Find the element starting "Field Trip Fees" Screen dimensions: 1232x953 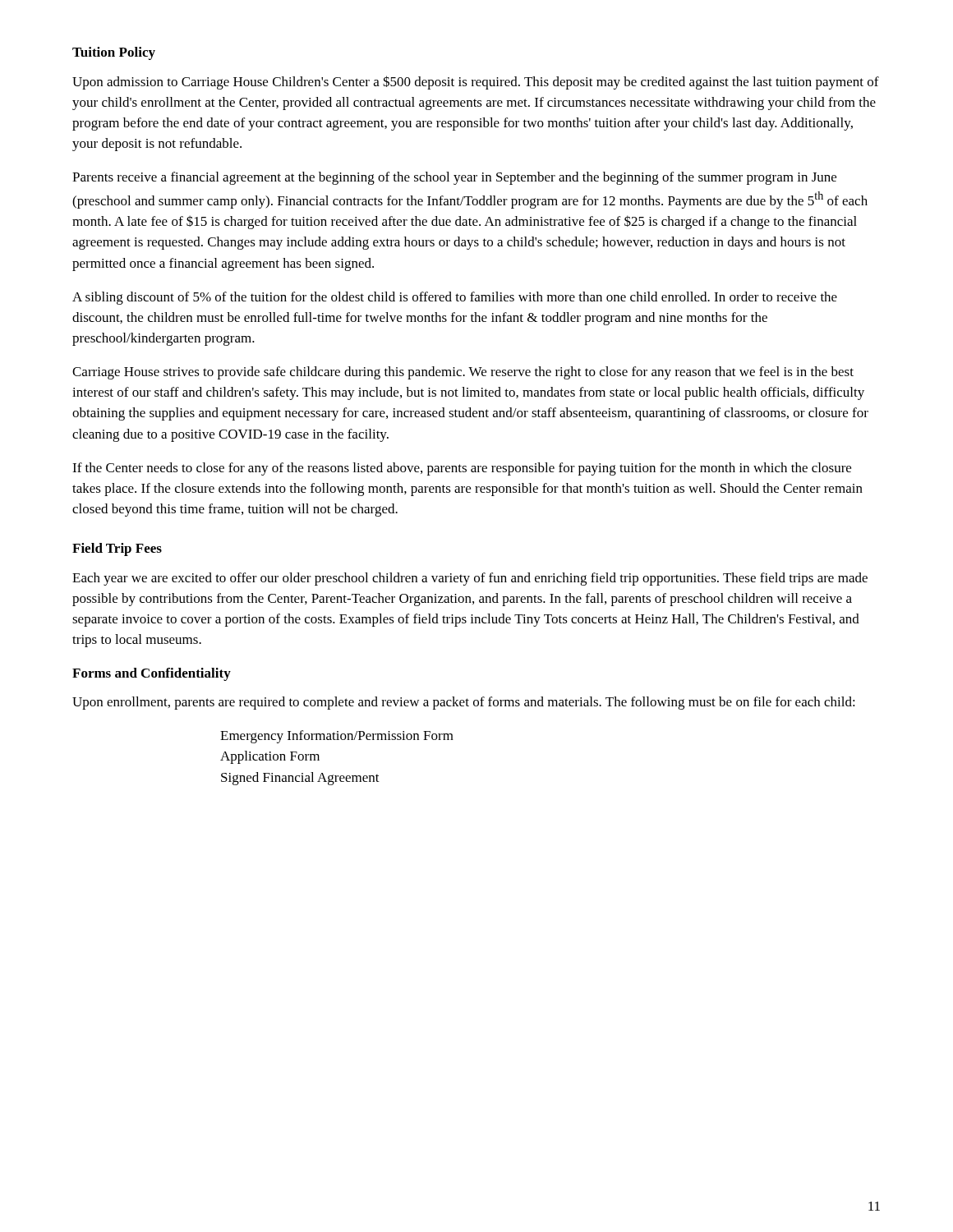(x=117, y=548)
